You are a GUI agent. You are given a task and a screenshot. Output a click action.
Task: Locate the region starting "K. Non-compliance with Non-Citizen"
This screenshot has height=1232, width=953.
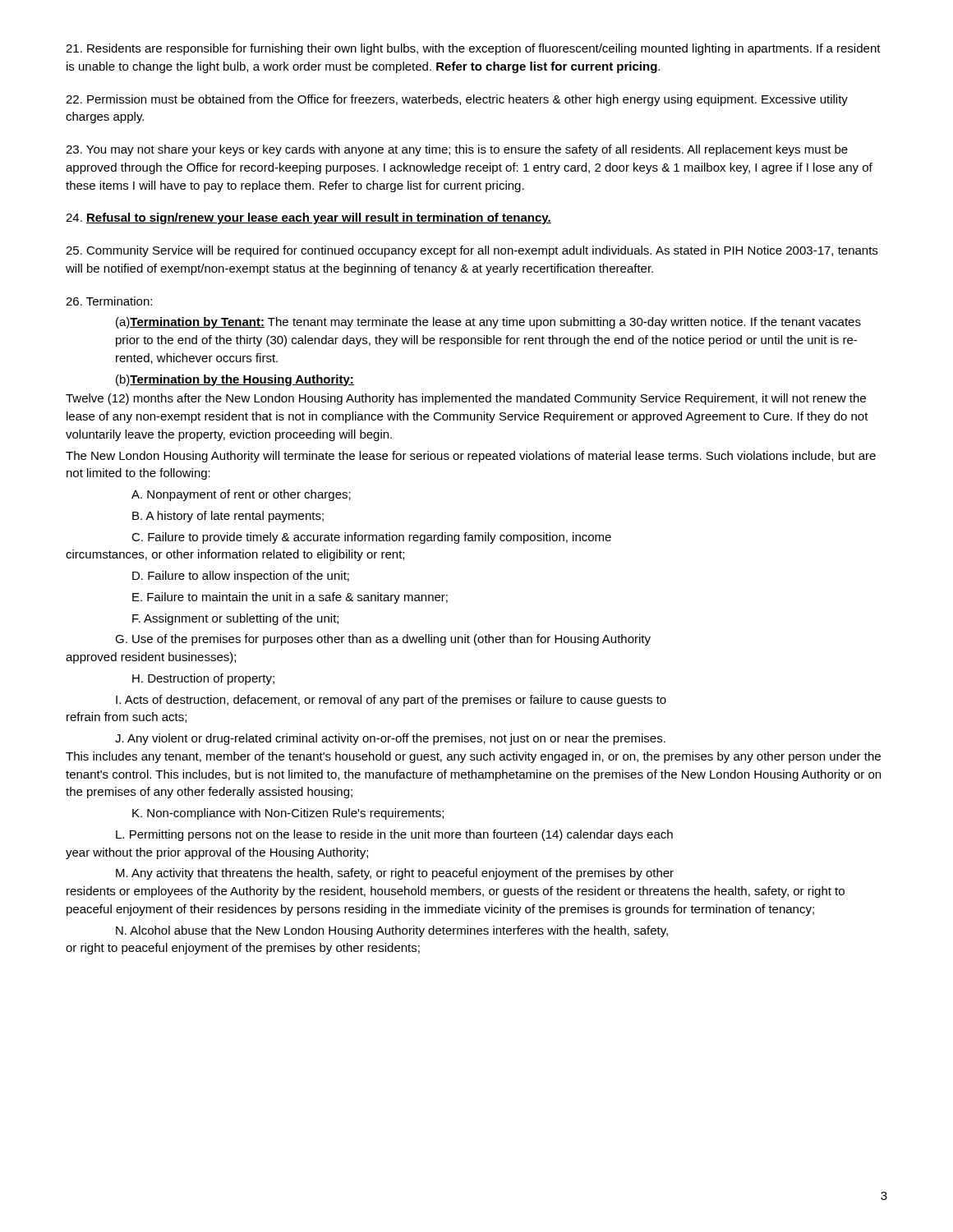point(288,813)
